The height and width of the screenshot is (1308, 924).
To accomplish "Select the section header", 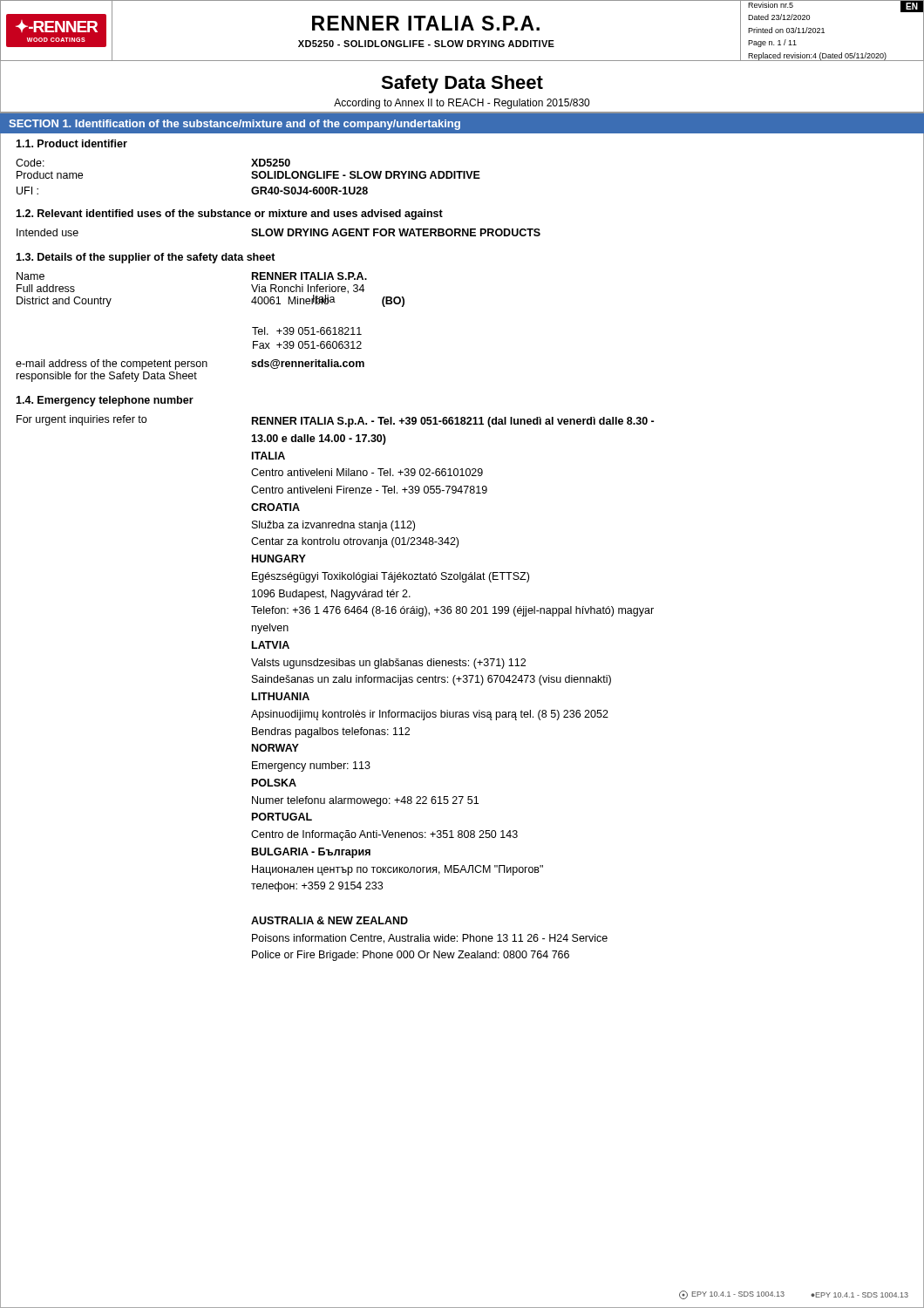I will click(235, 123).
